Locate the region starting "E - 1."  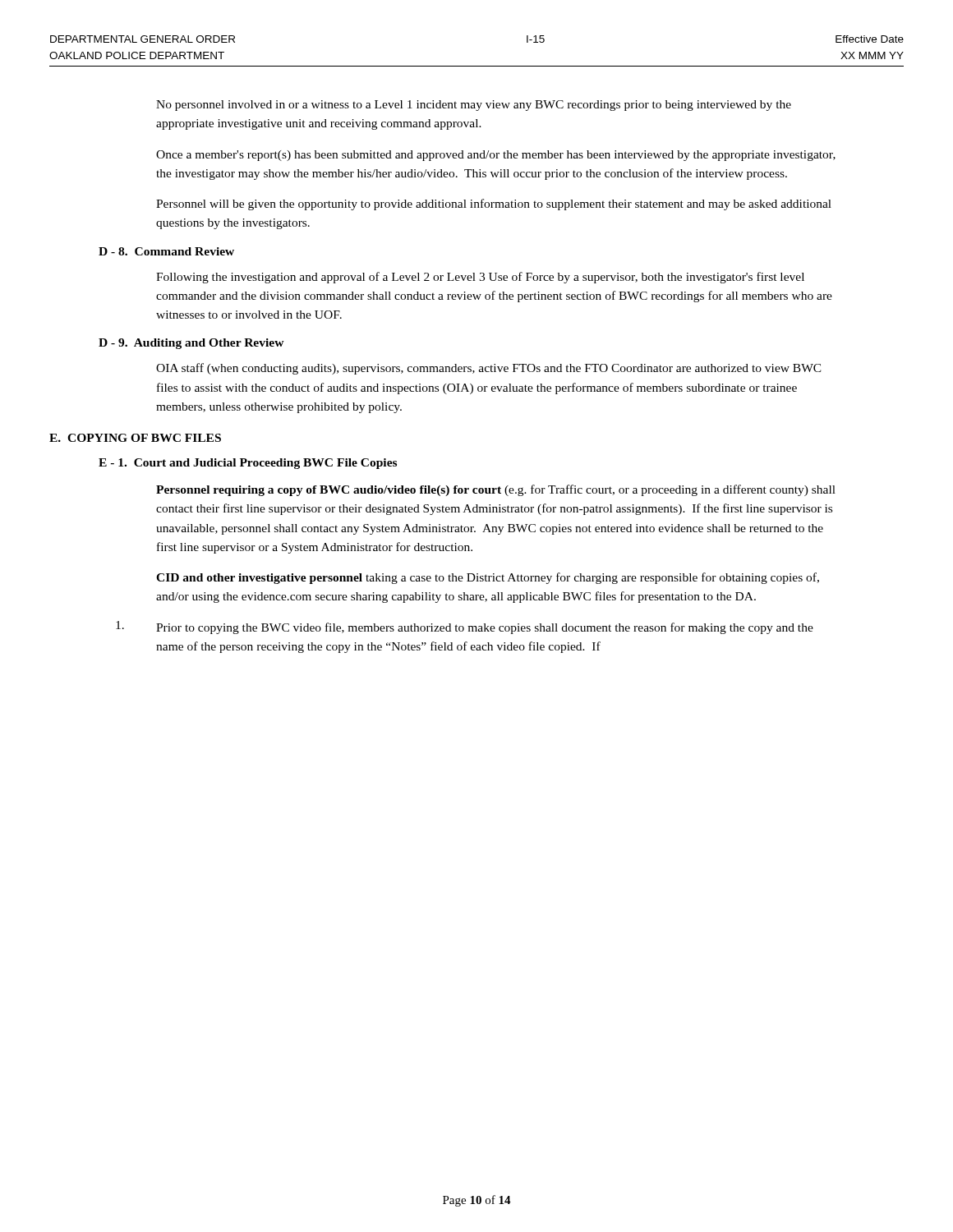click(x=248, y=462)
